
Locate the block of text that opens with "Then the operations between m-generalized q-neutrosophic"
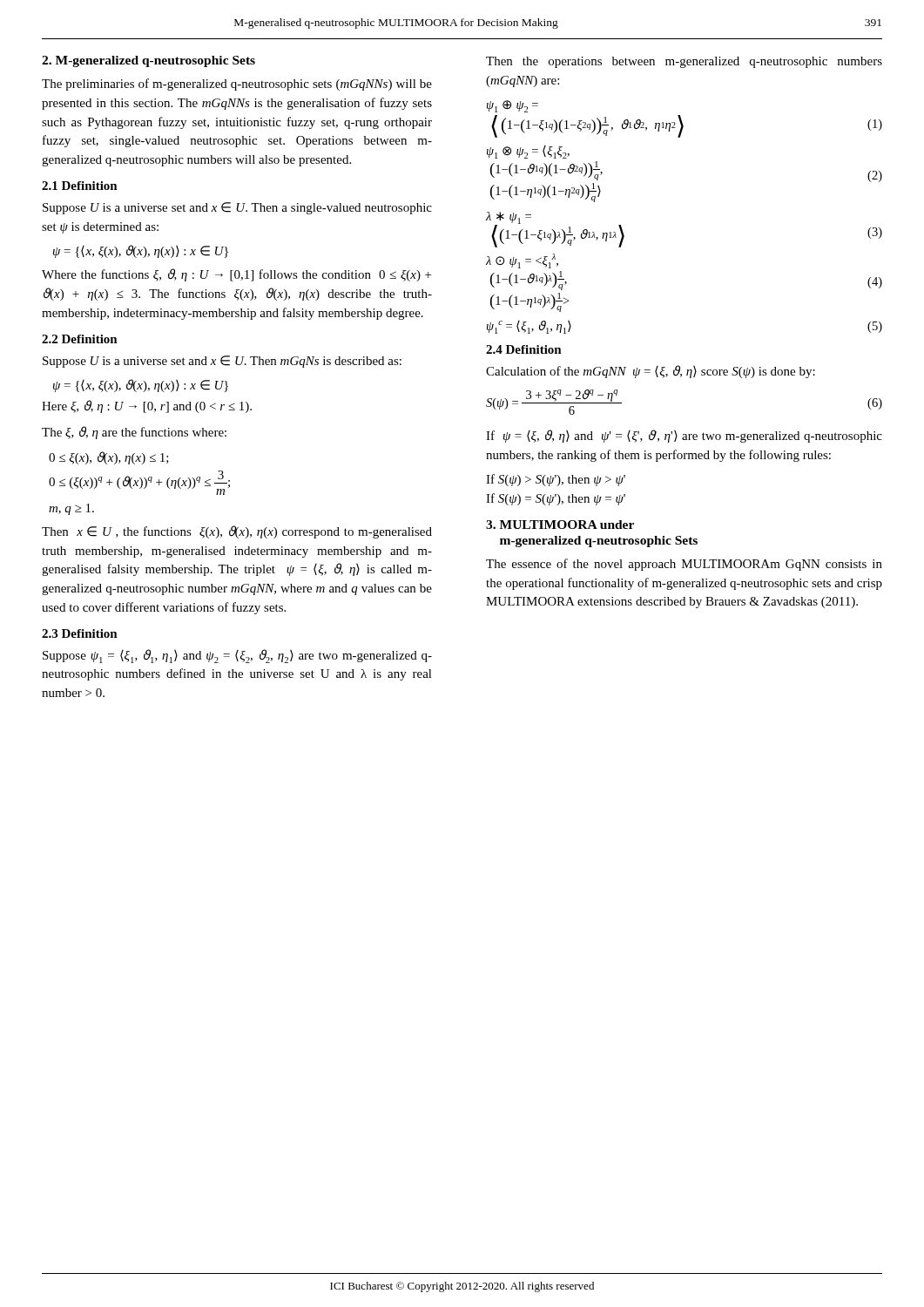click(x=684, y=71)
